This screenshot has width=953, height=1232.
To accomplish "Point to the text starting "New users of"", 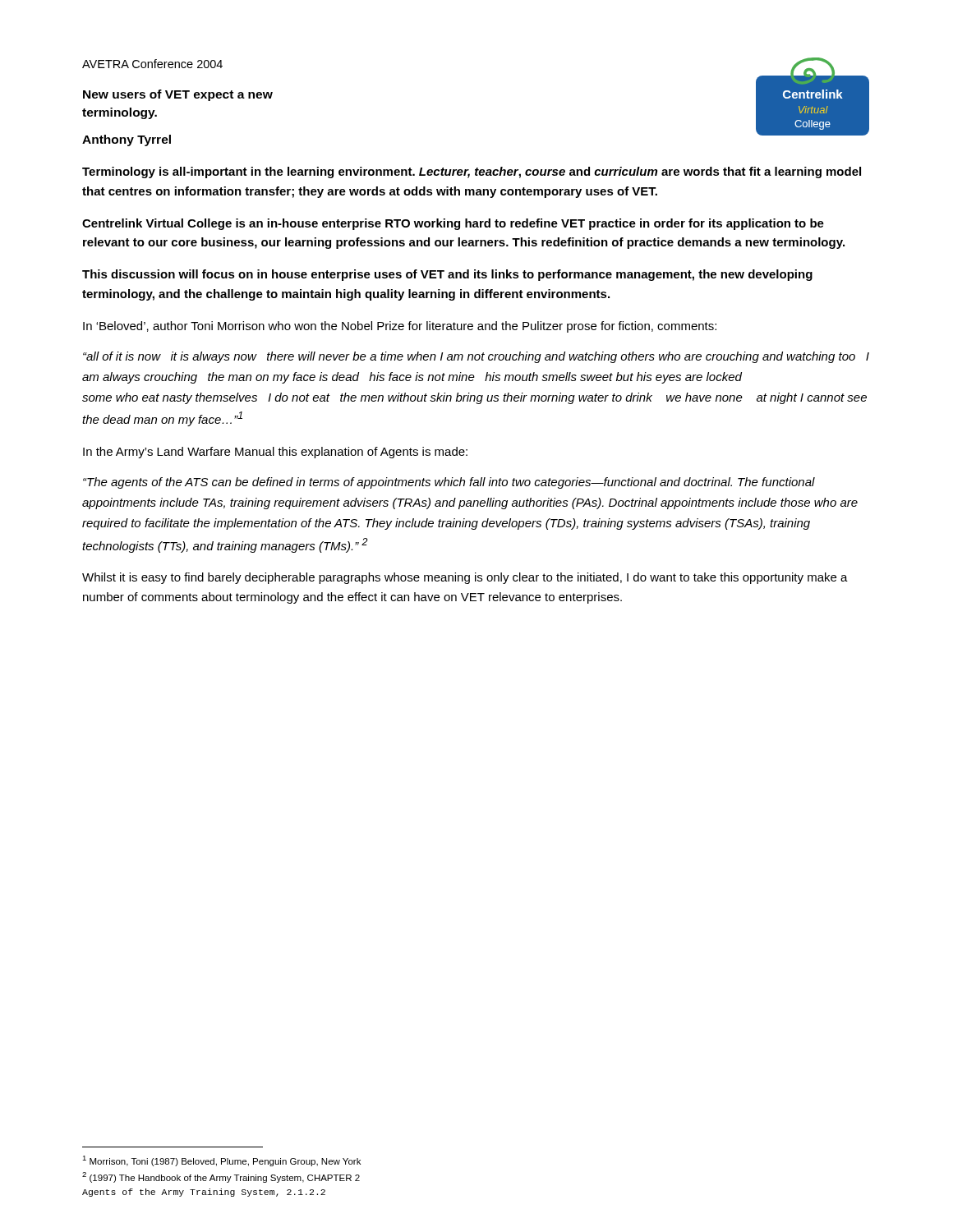I will tap(279, 103).
